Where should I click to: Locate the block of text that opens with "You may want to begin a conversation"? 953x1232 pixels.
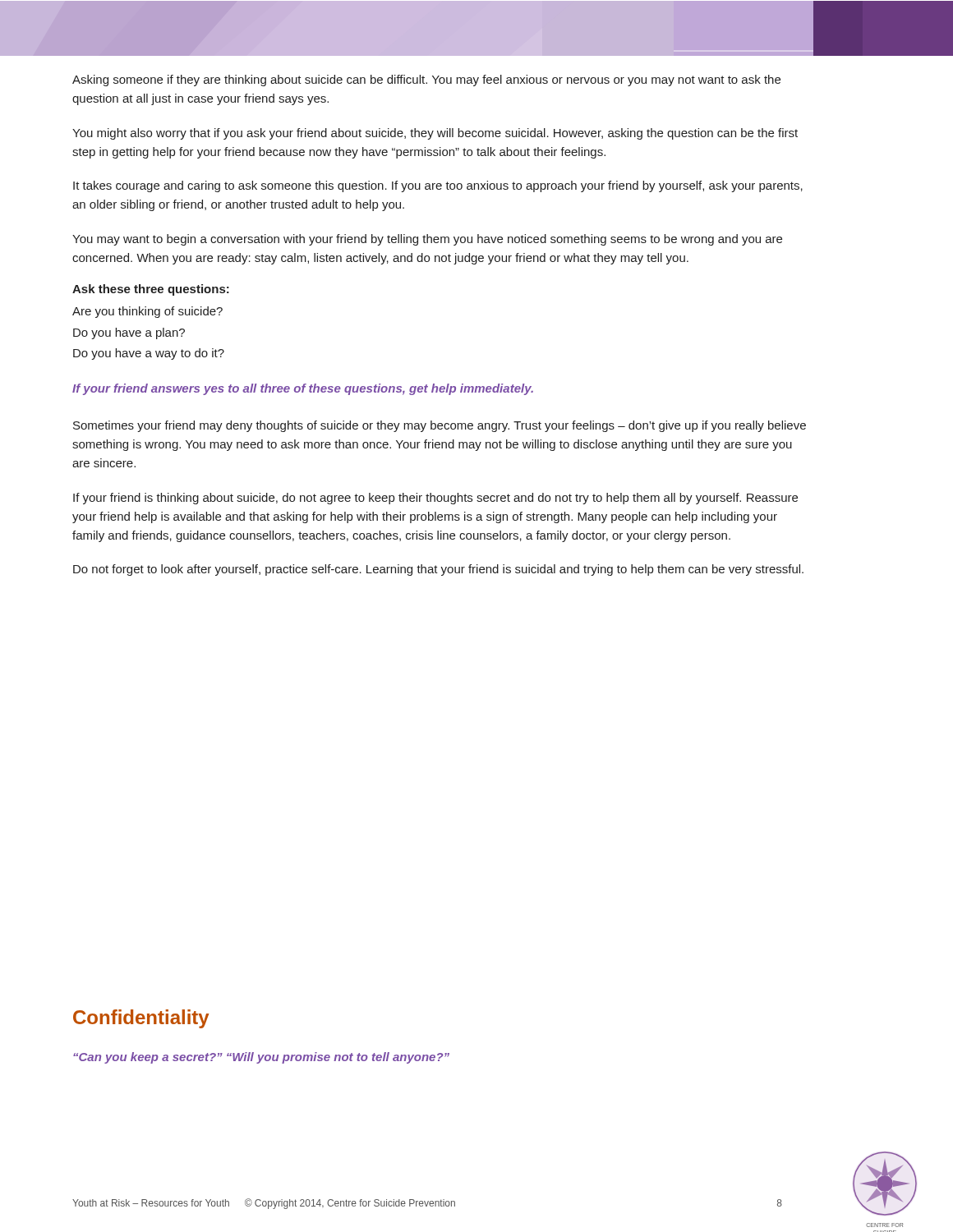coord(428,248)
